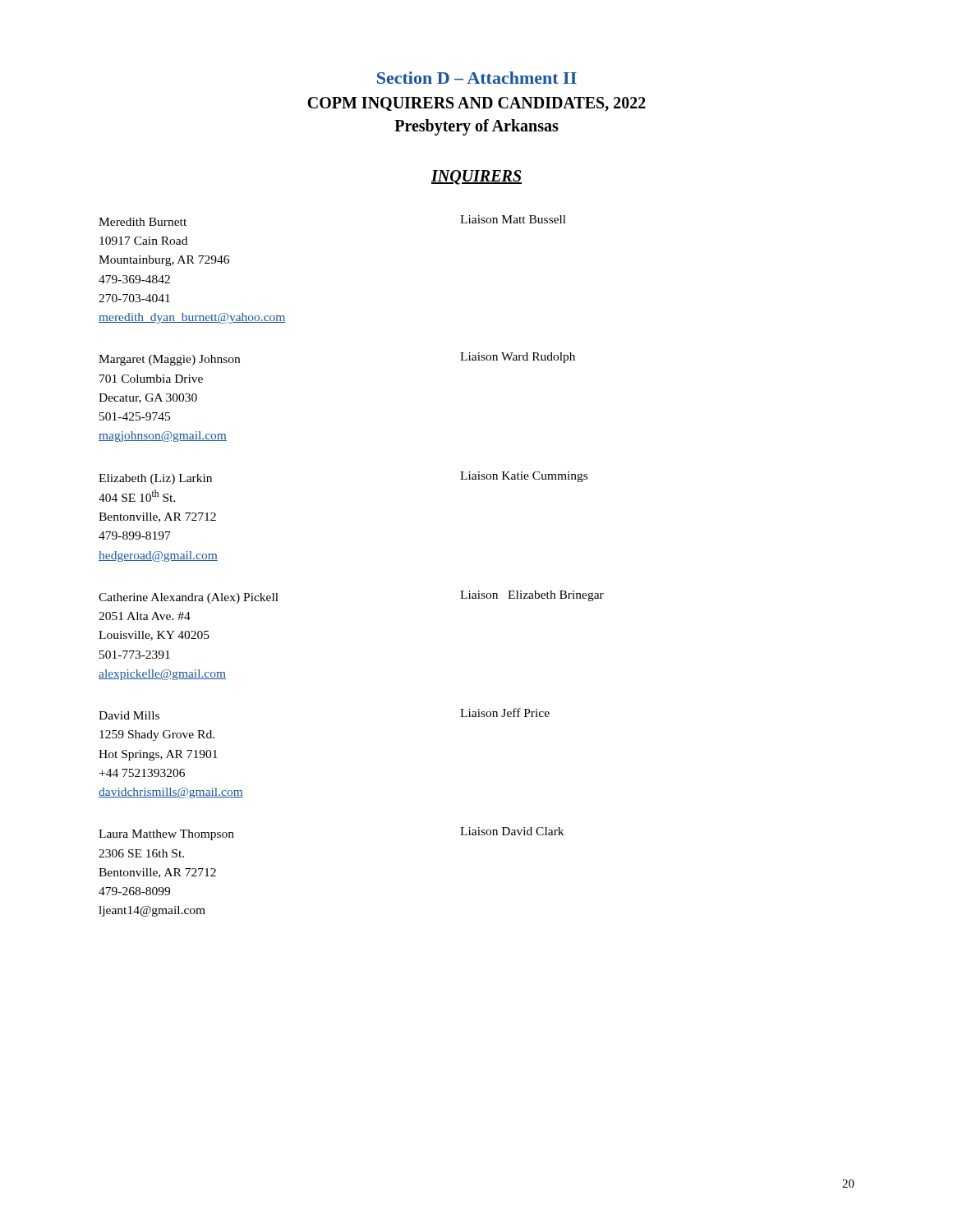The image size is (953, 1232).
Task: Find the text that says "Liaison Elizabeth Brinegar"
Action: tap(532, 594)
